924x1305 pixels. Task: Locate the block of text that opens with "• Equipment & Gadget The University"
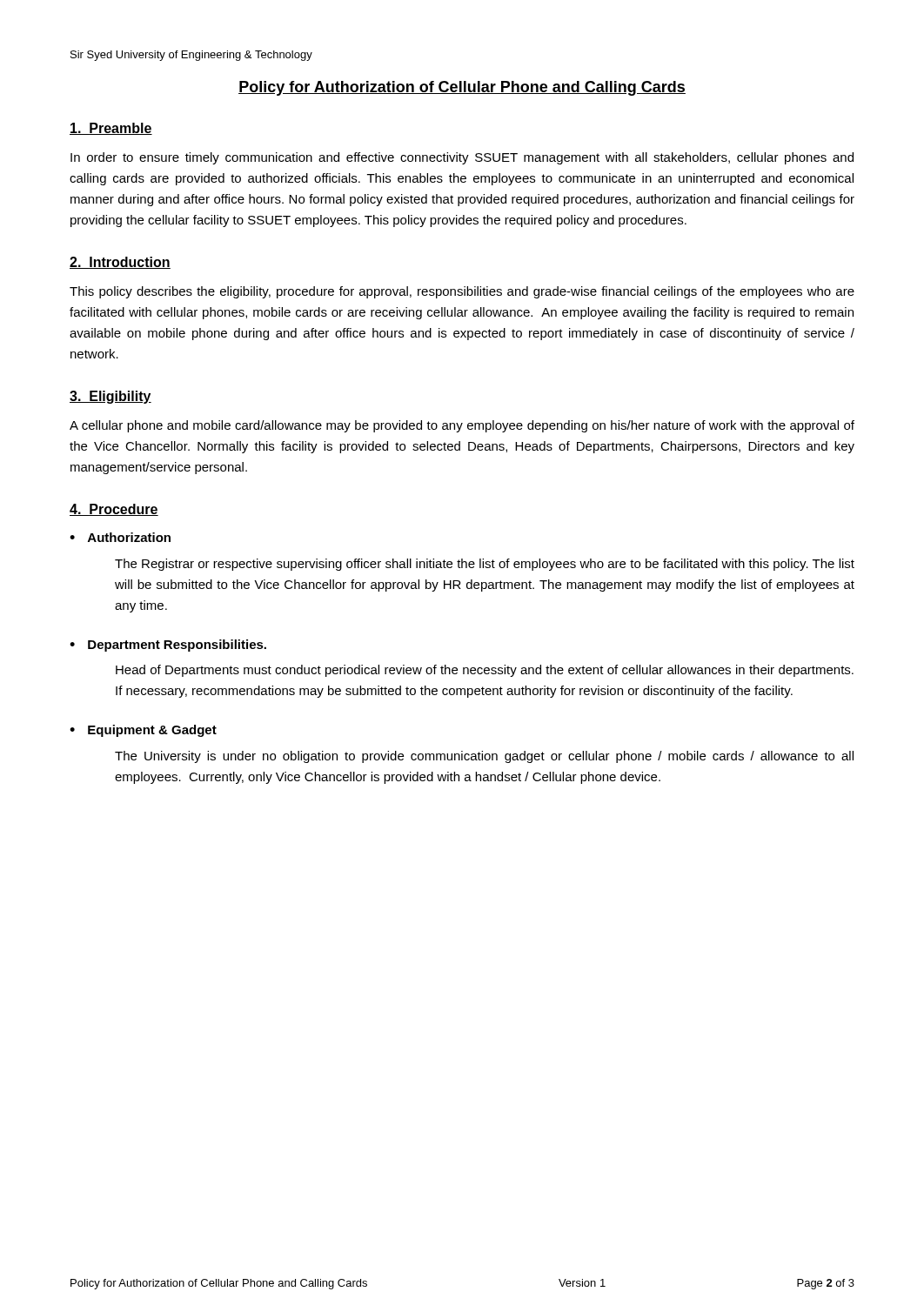(462, 754)
